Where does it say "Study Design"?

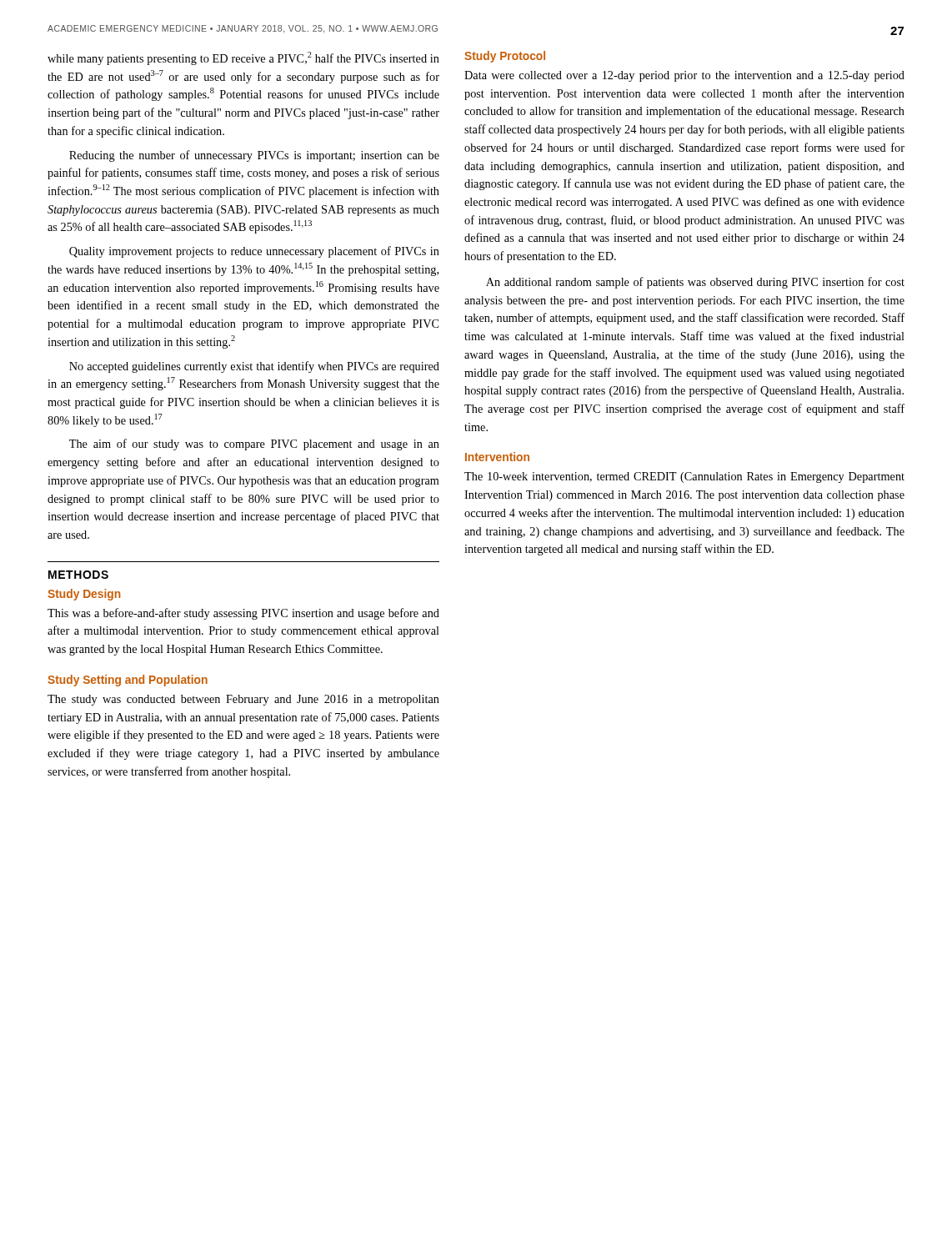click(84, 594)
